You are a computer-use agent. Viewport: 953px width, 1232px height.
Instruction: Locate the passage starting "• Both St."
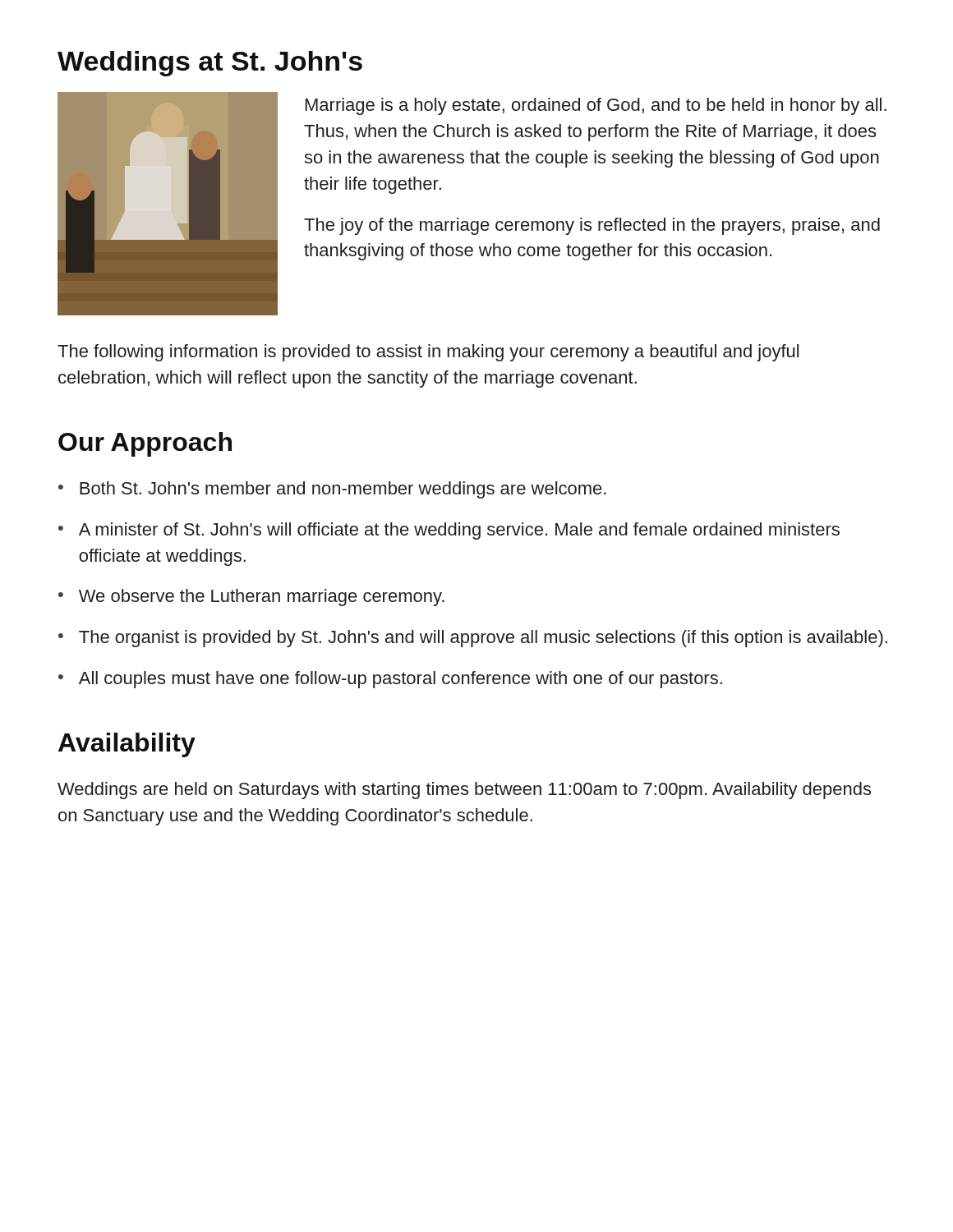point(333,488)
